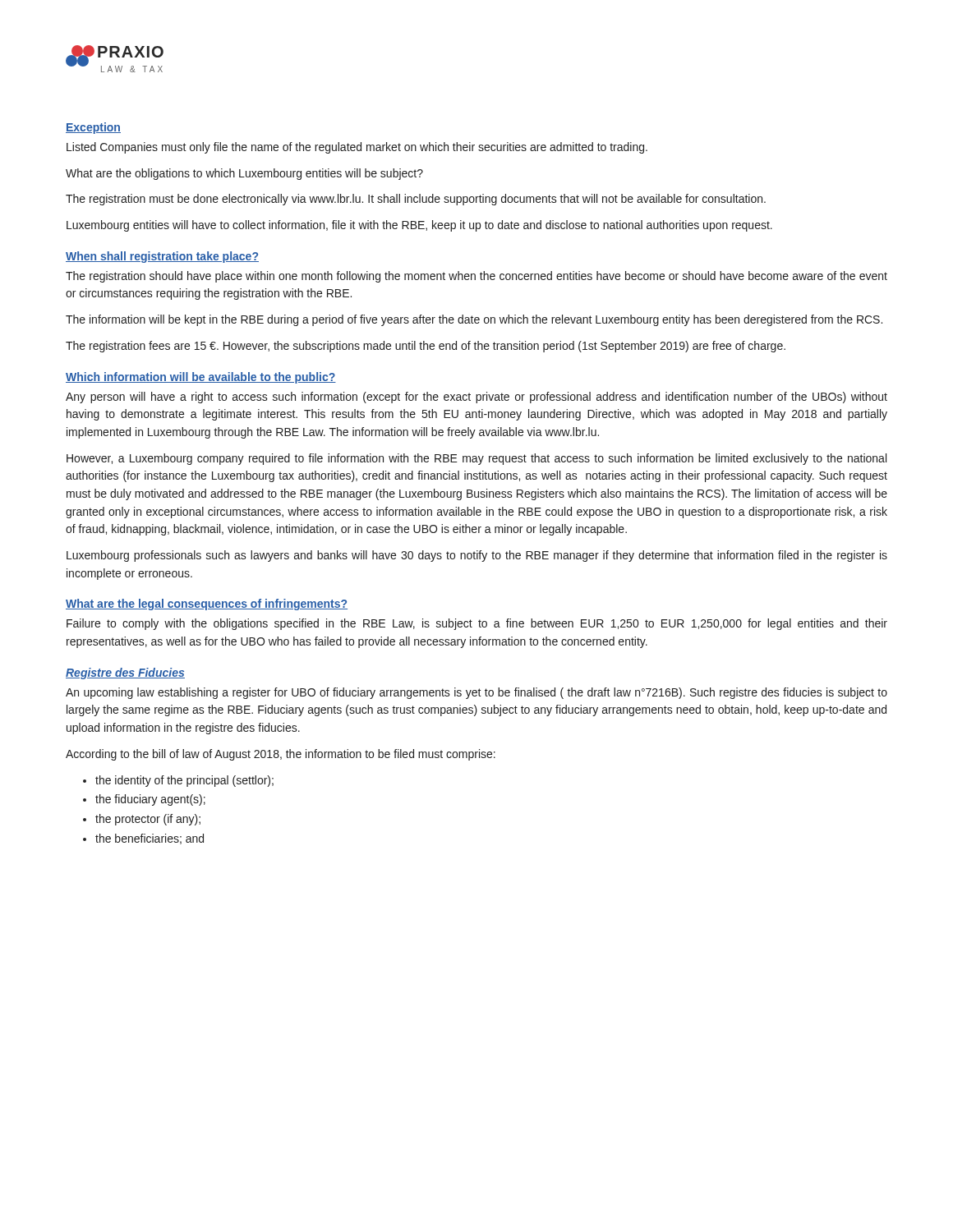Click on the text block with the text "The registration fees"
The image size is (953, 1232).
coord(426,346)
